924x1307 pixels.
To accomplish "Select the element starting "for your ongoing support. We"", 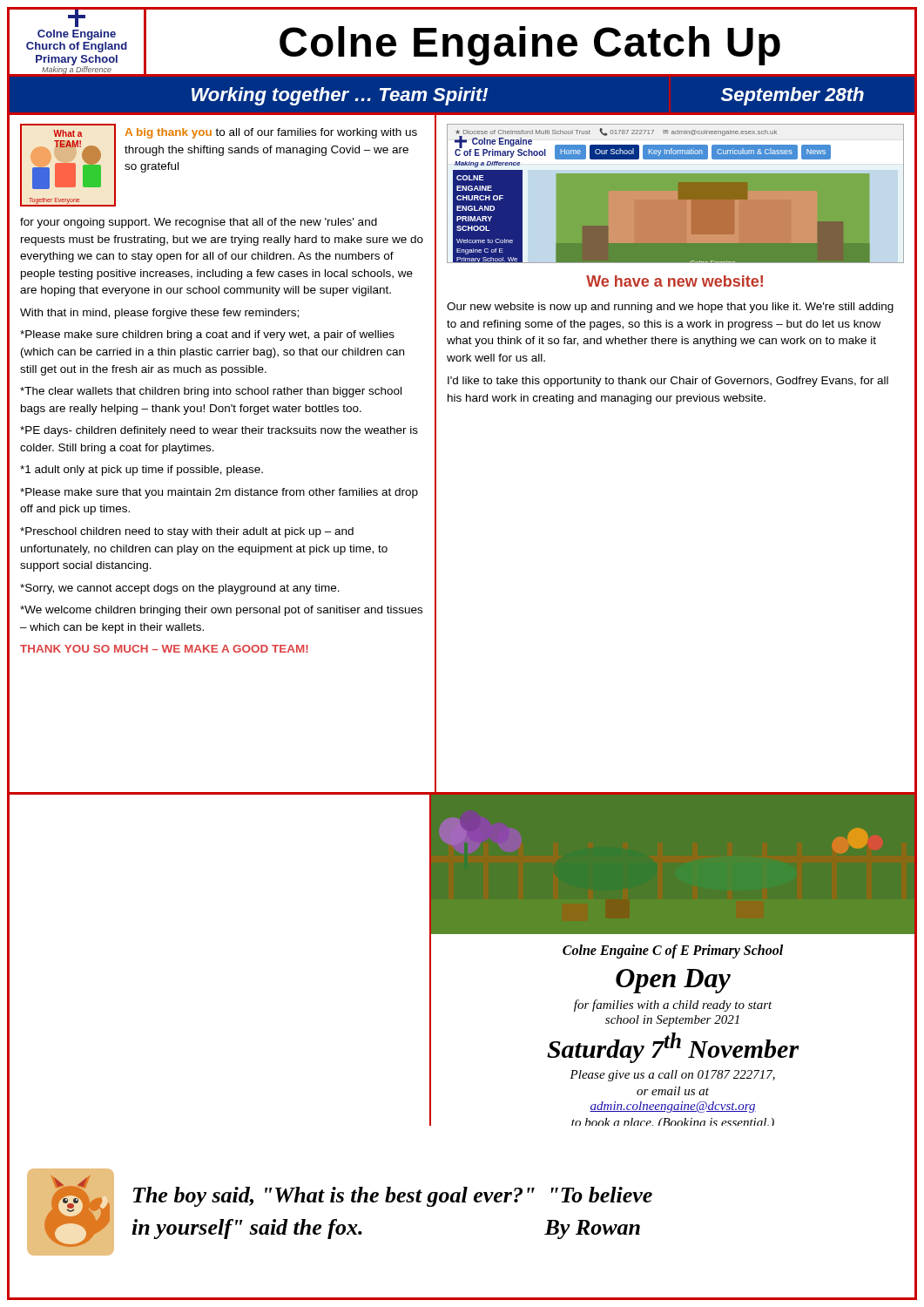I will 222,436.
